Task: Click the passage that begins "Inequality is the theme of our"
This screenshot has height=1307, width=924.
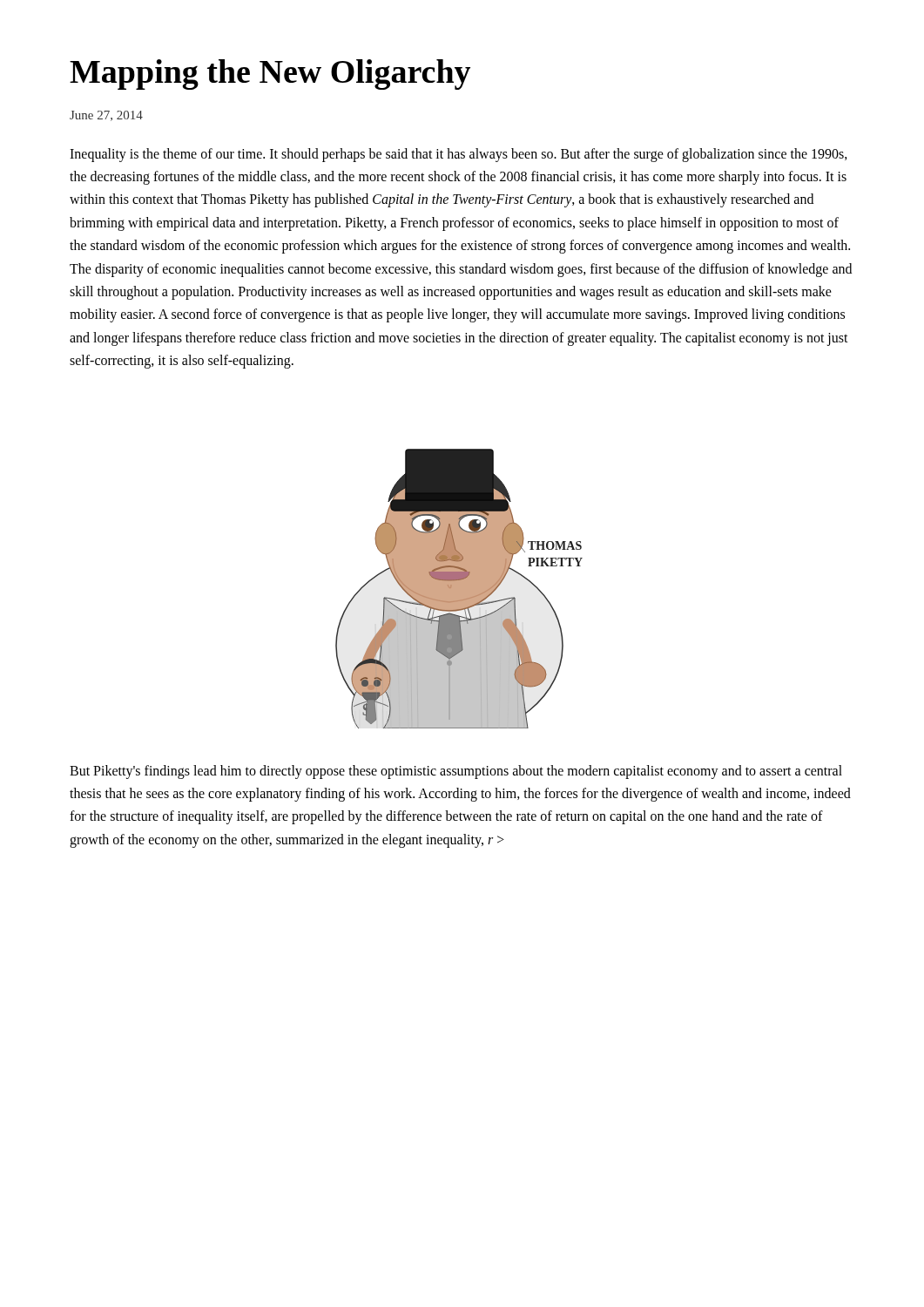Action: pos(461,257)
